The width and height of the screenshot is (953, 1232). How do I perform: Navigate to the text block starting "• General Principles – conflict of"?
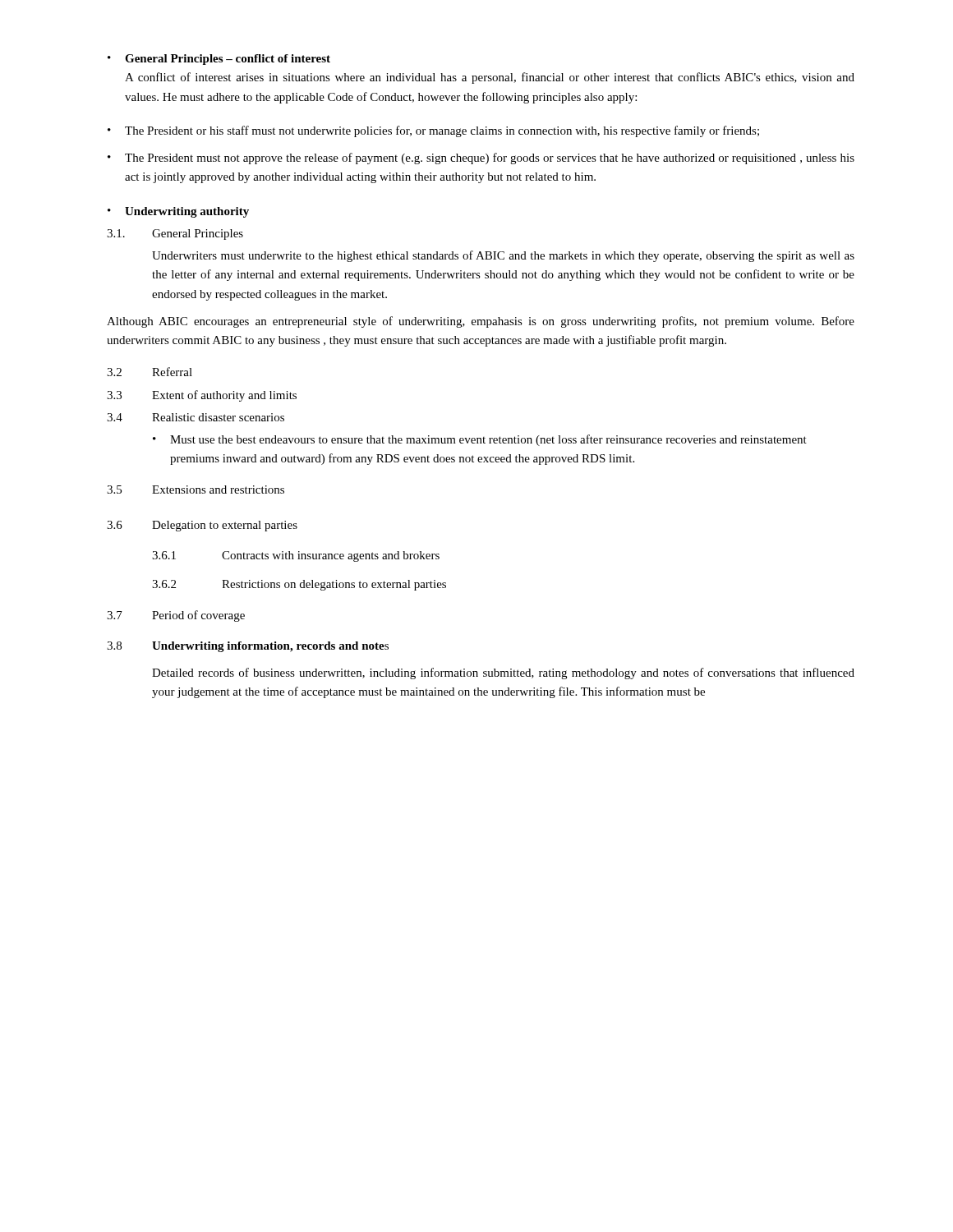coord(481,78)
